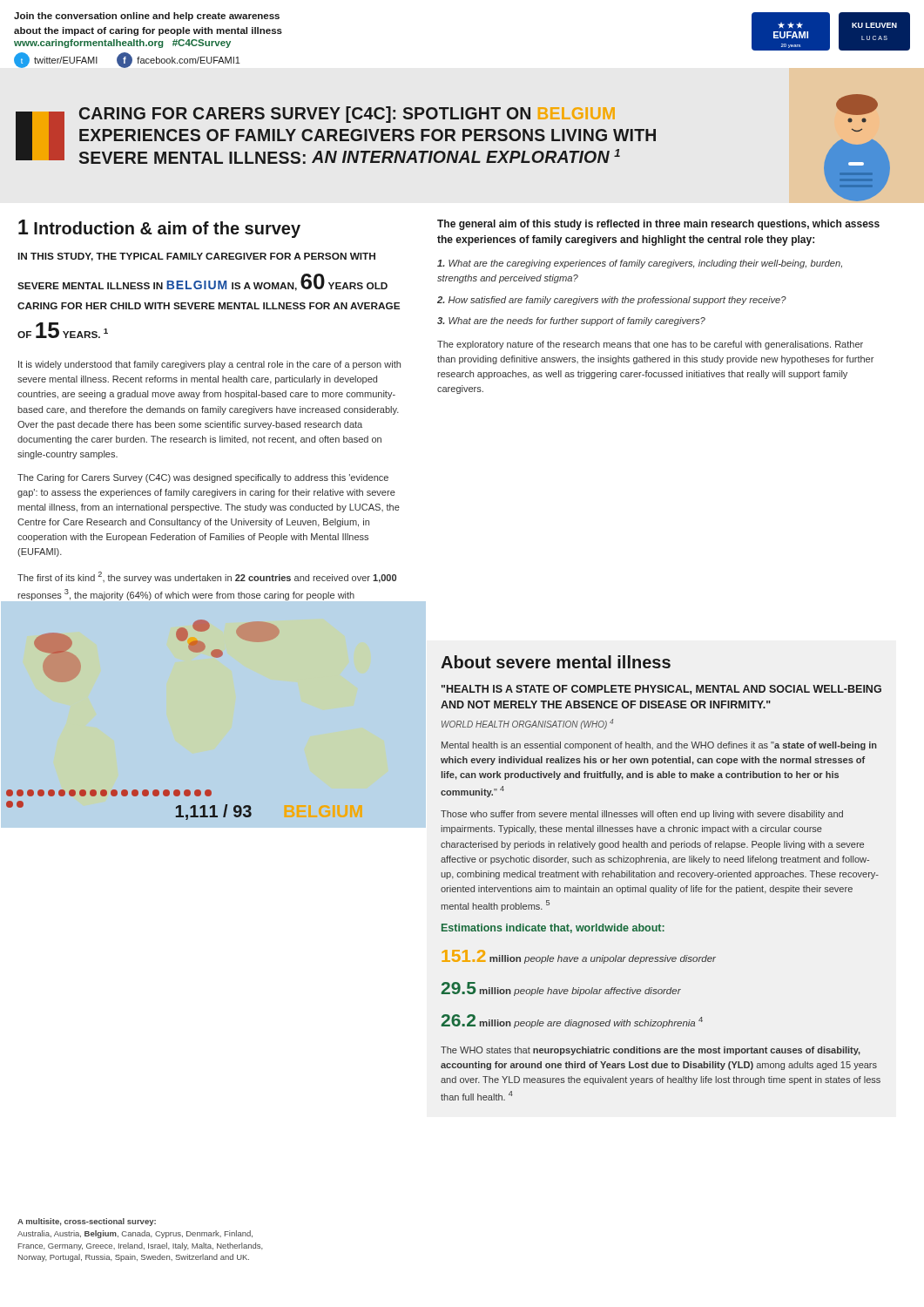This screenshot has height=1307, width=924.
Task: Select the text block starting "The exploratory nature of the research means"
Action: click(655, 367)
